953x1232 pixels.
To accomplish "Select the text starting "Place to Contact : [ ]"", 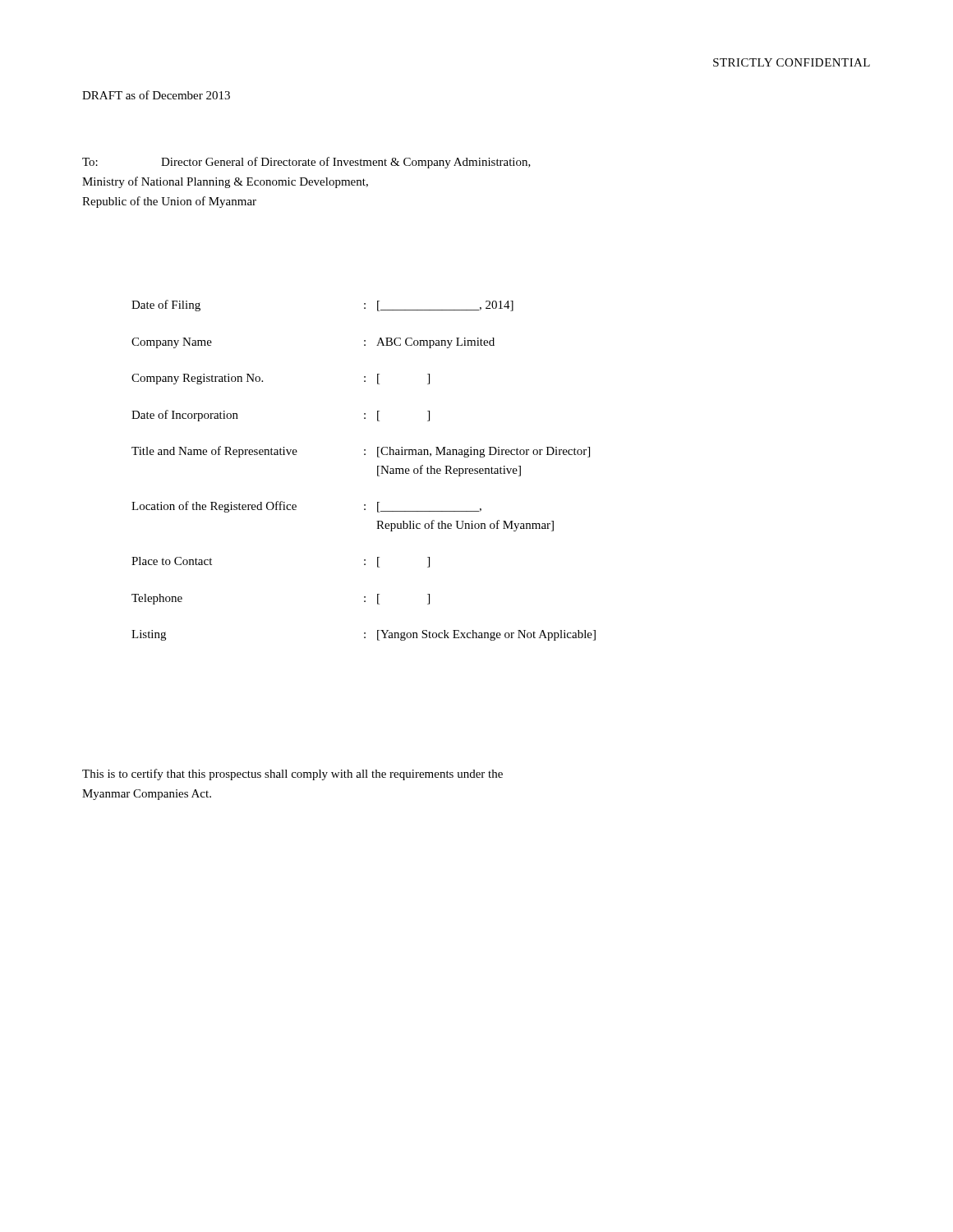I will click(166, 562).
